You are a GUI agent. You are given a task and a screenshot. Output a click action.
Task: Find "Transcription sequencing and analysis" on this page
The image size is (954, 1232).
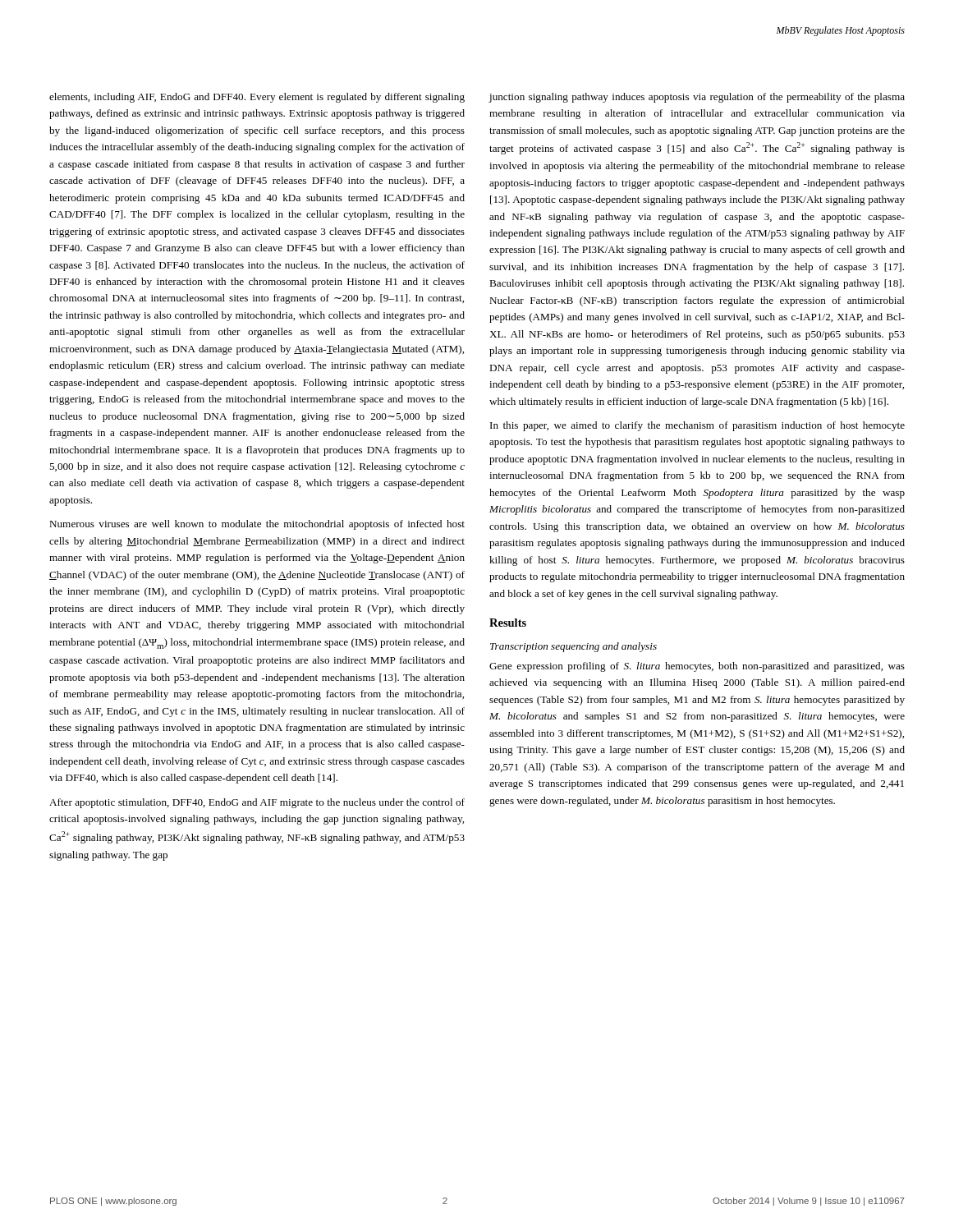[573, 646]
